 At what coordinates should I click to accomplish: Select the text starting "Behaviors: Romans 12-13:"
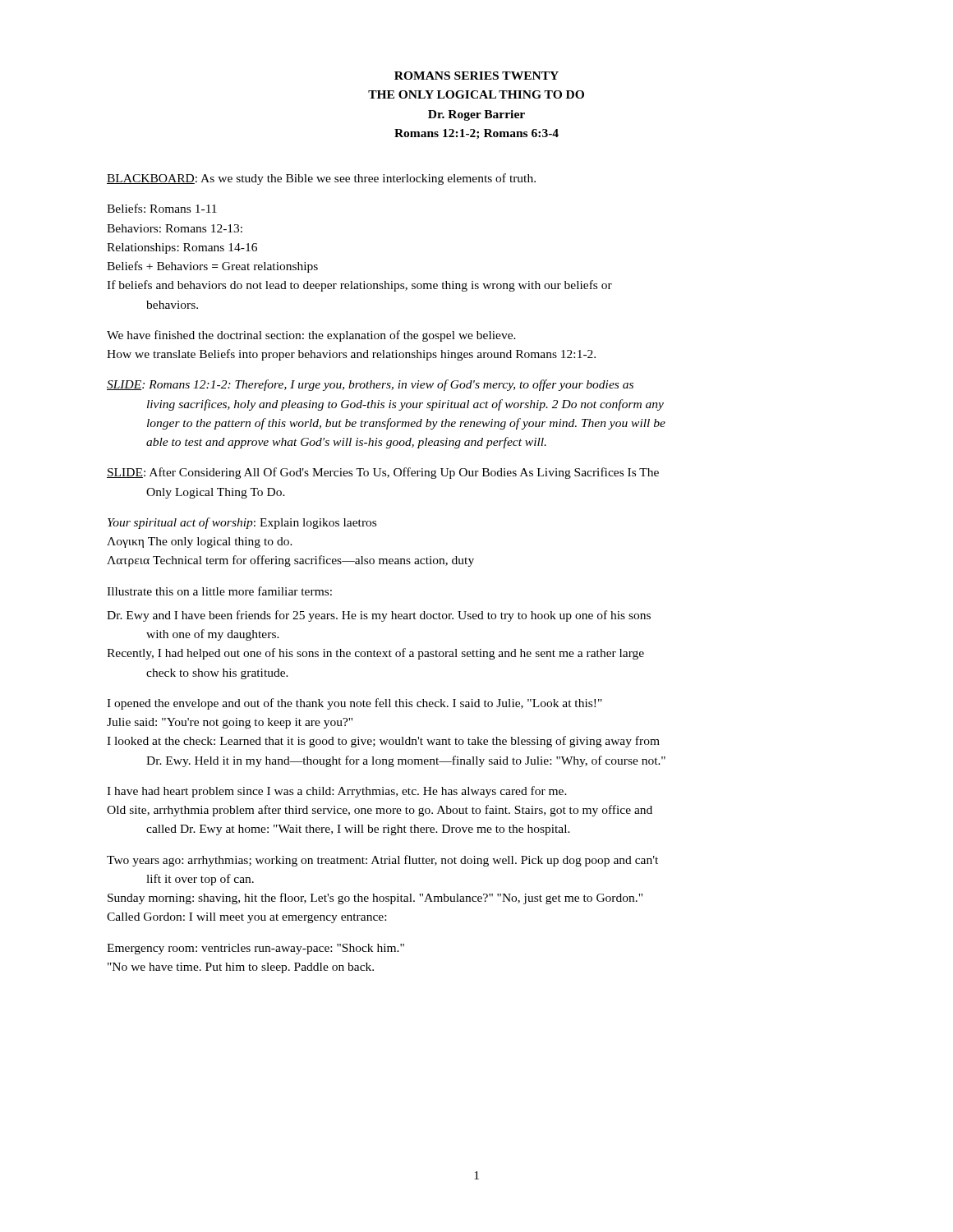tap(175, 227)
